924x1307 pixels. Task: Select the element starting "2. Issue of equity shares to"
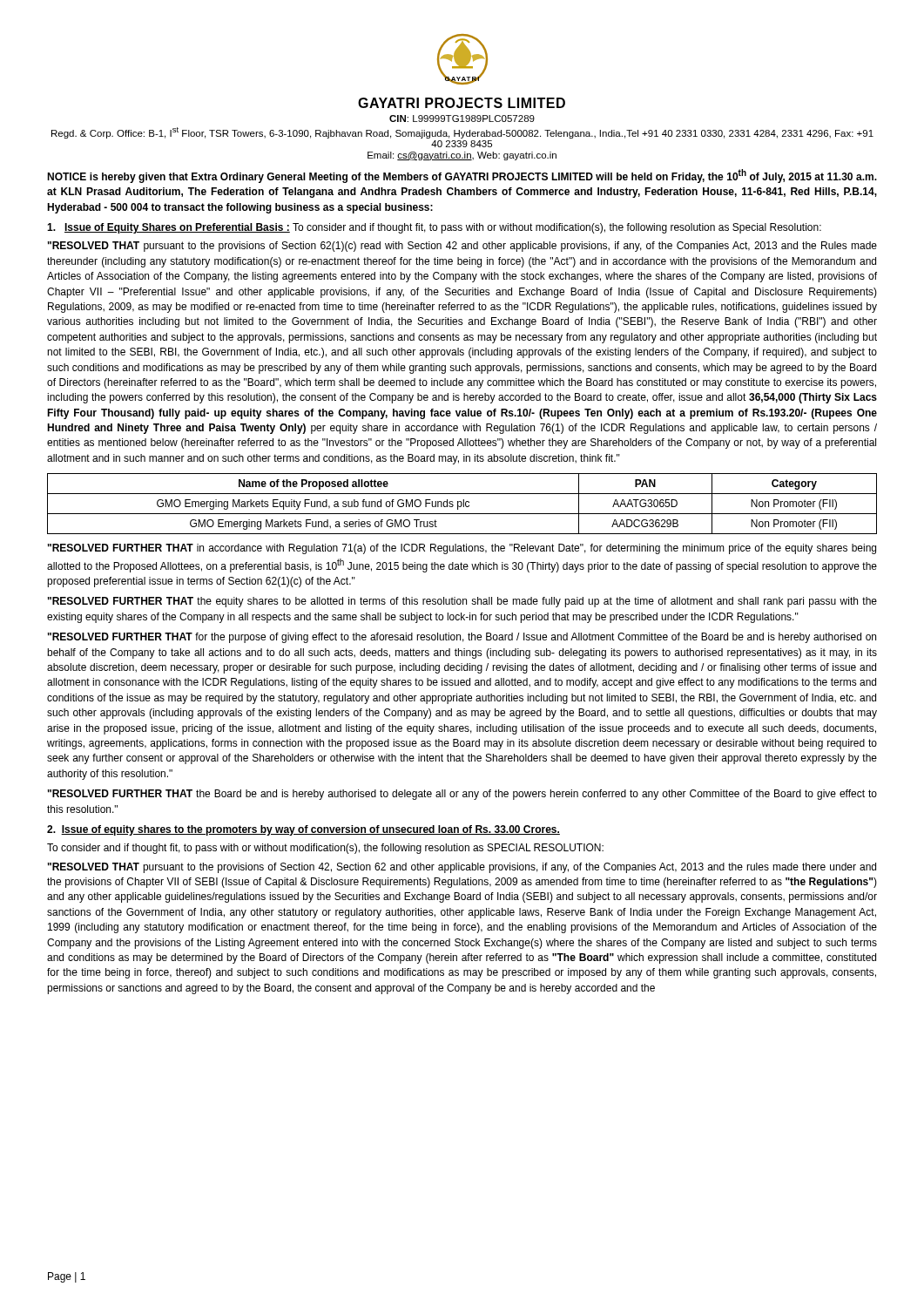click(303, 829)
